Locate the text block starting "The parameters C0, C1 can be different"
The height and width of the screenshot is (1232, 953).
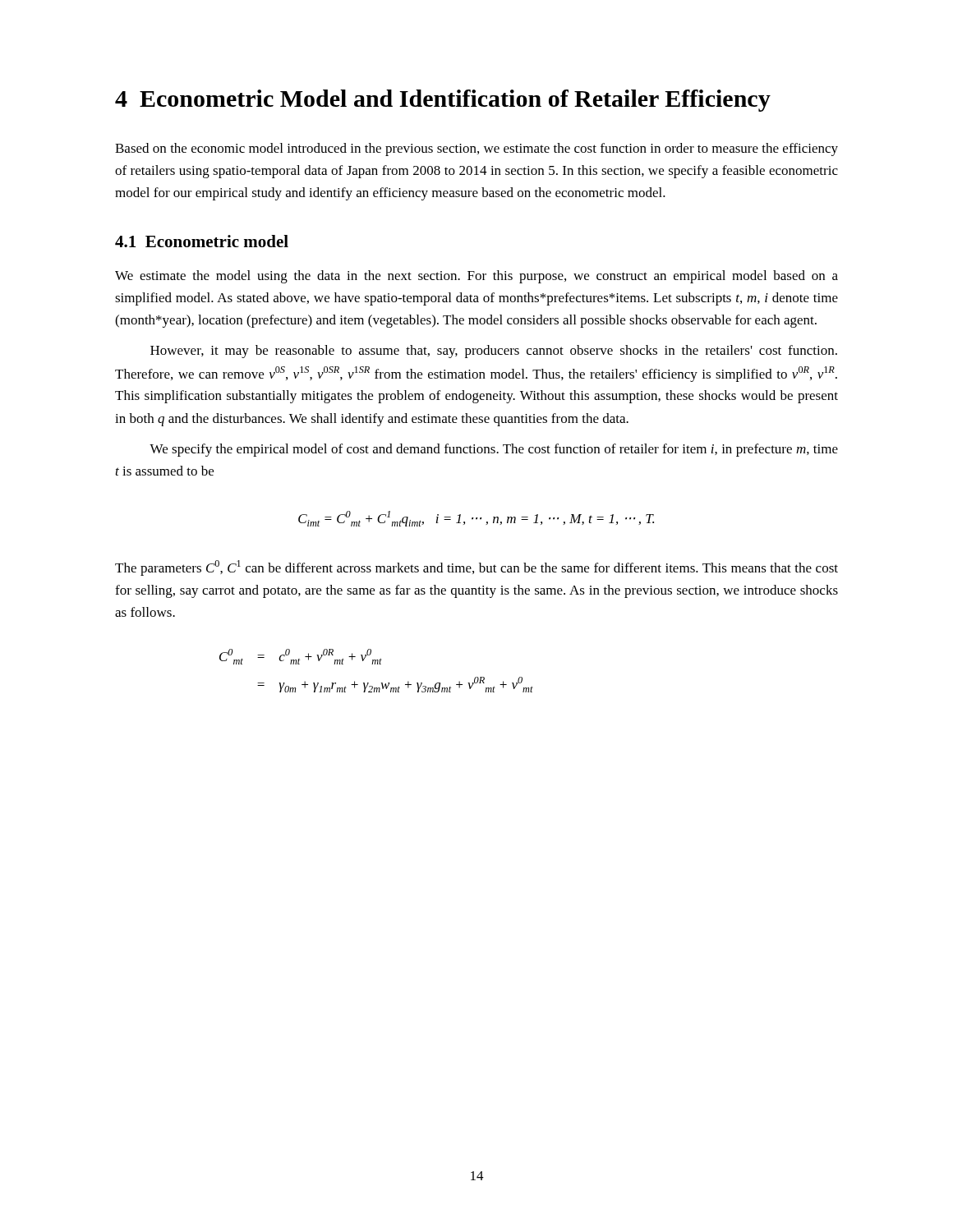click(476, 590)
